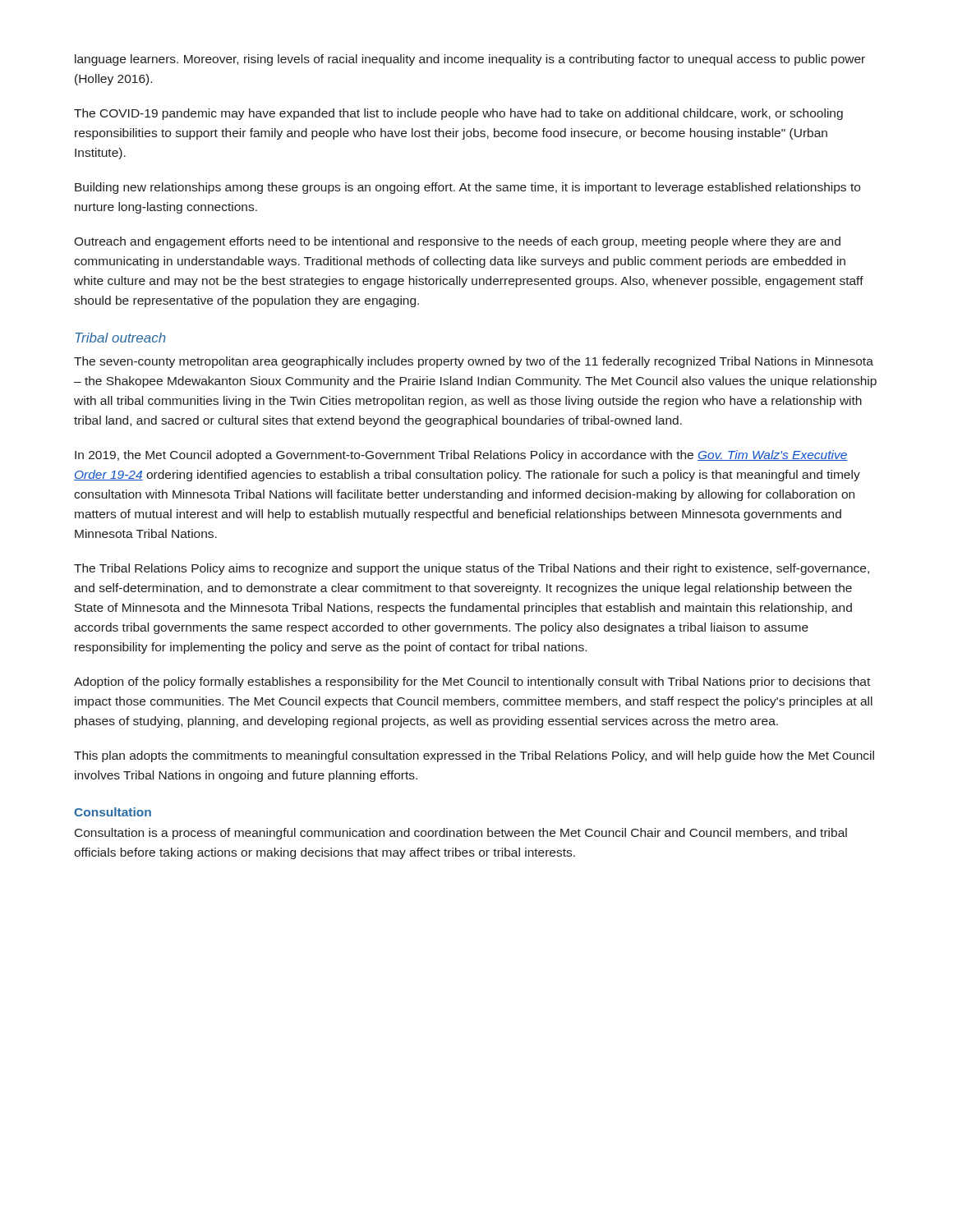
Task: Find the block on this page that starts "language learners. Moreover, rising levels"
Action: pyautogui.click(x=470, y=69)
